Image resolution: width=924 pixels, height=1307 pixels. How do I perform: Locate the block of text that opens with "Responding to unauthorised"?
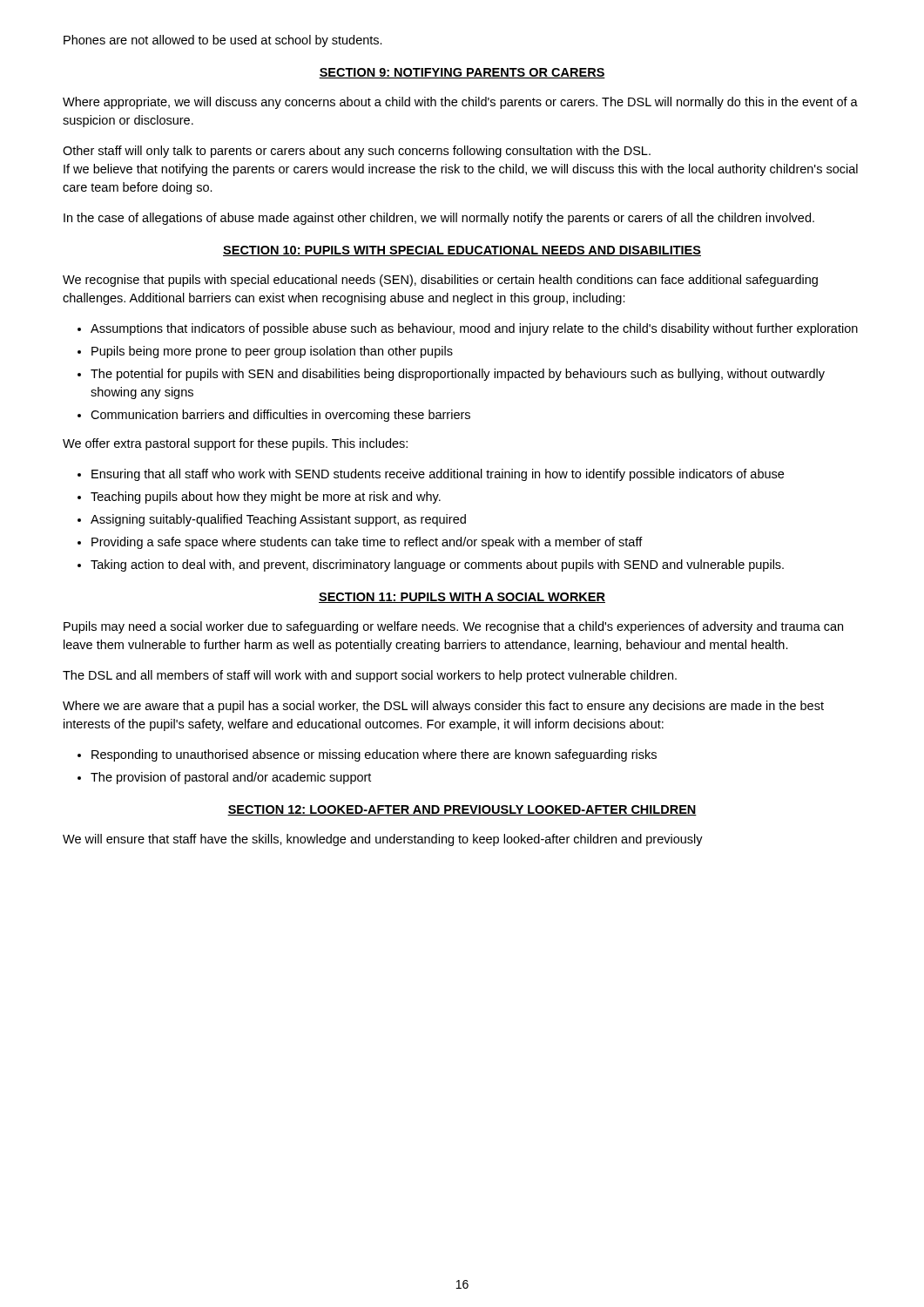[374, 755]
